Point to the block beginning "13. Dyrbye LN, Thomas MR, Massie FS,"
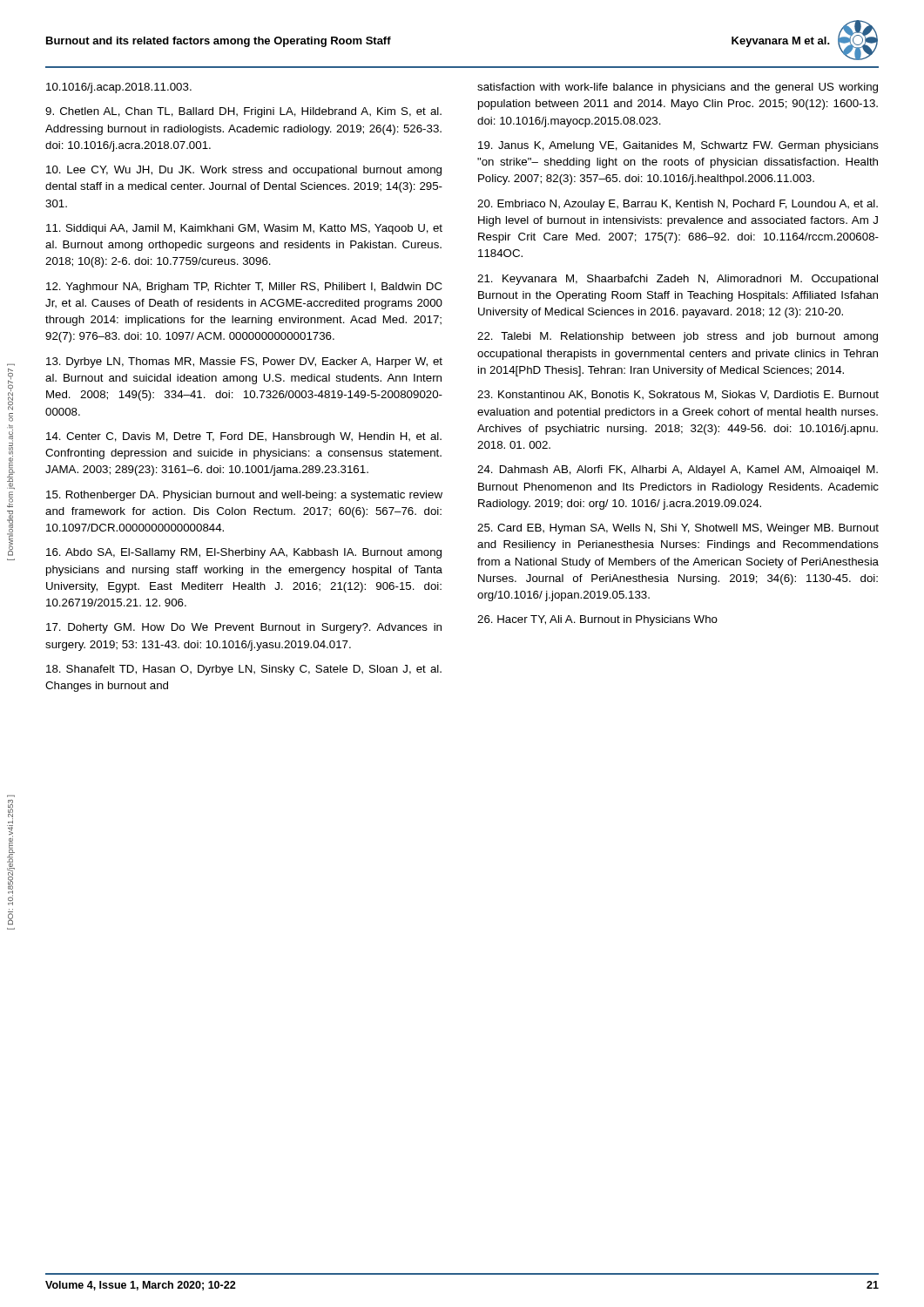924x1307 pixels. (244, 386)
